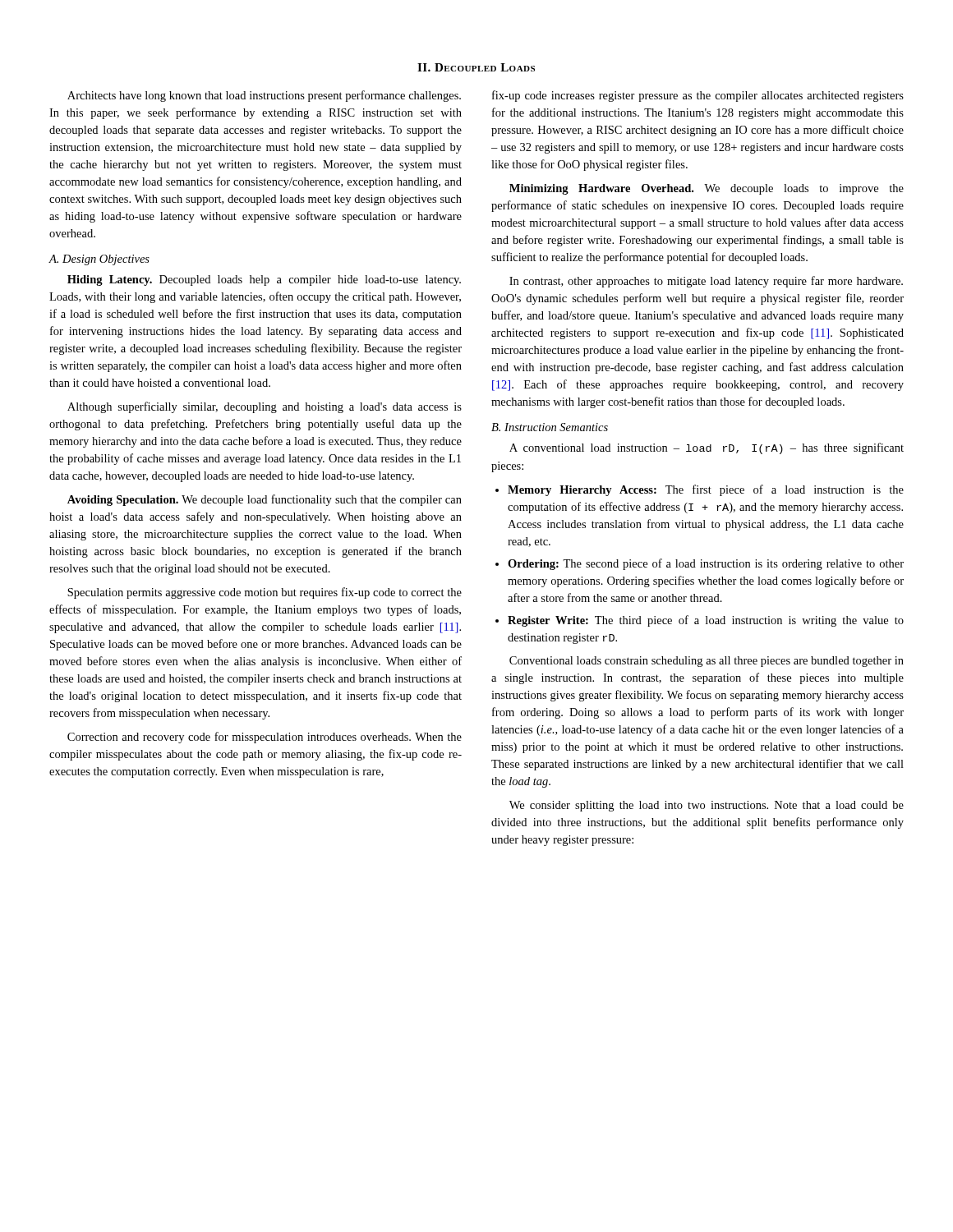Find the text block that reads "fix-up code increases register pressure as the compiler"
This screenshot has height=1232, width=953.
(x=698, y=130)
